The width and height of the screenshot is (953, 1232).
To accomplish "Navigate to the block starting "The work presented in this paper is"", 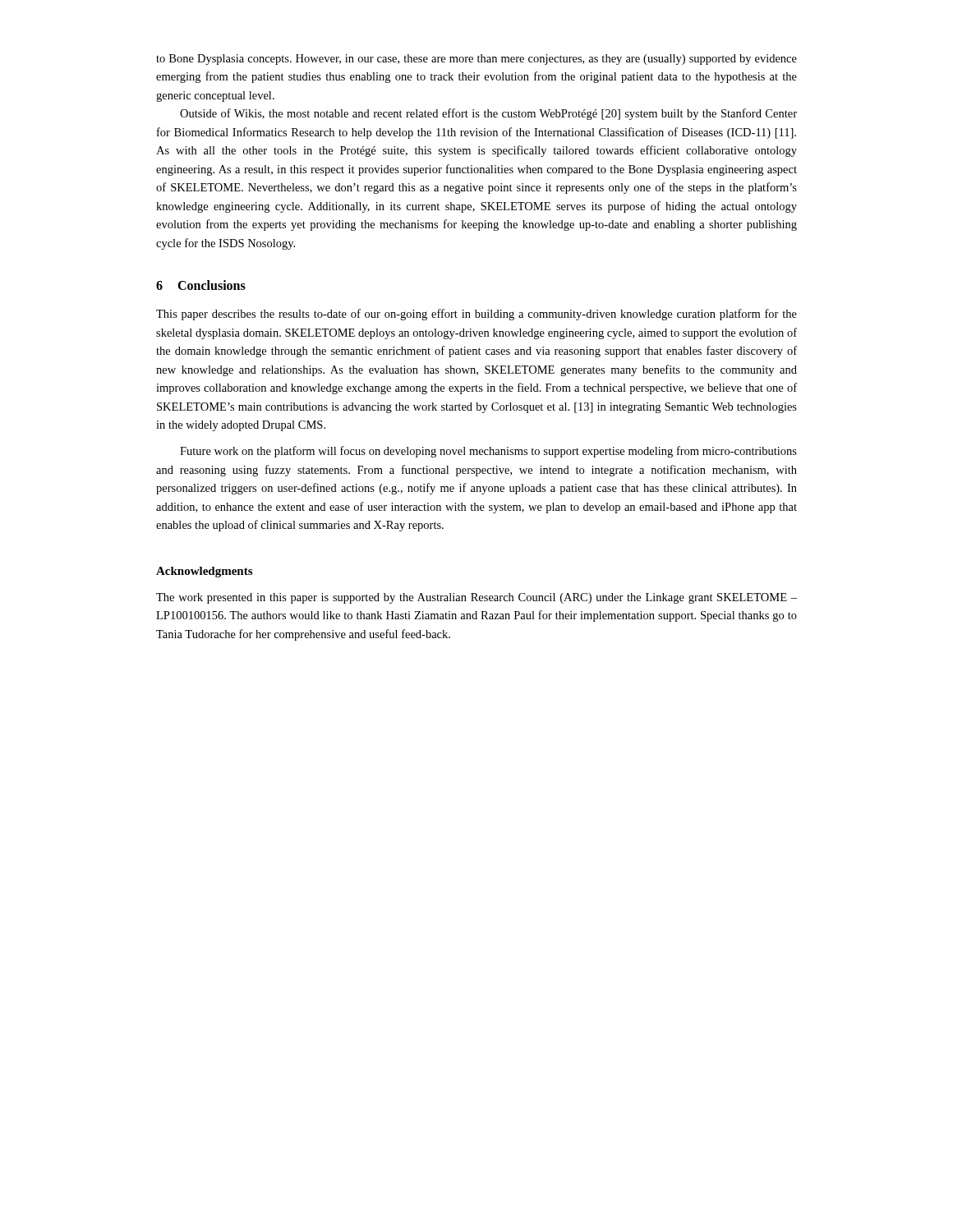I will click(476, 616).
